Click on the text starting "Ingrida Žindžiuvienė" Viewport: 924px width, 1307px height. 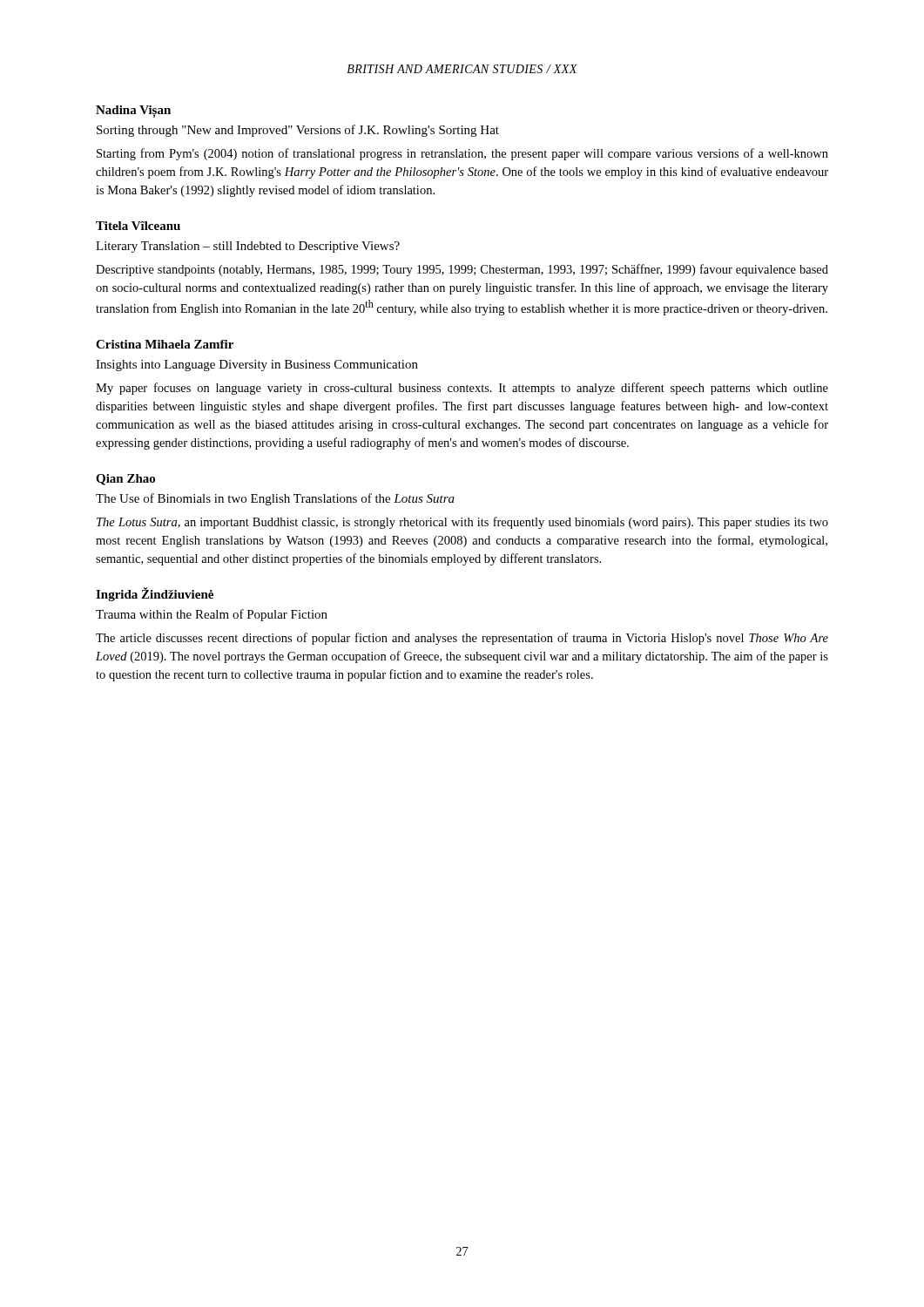point(155,594)
